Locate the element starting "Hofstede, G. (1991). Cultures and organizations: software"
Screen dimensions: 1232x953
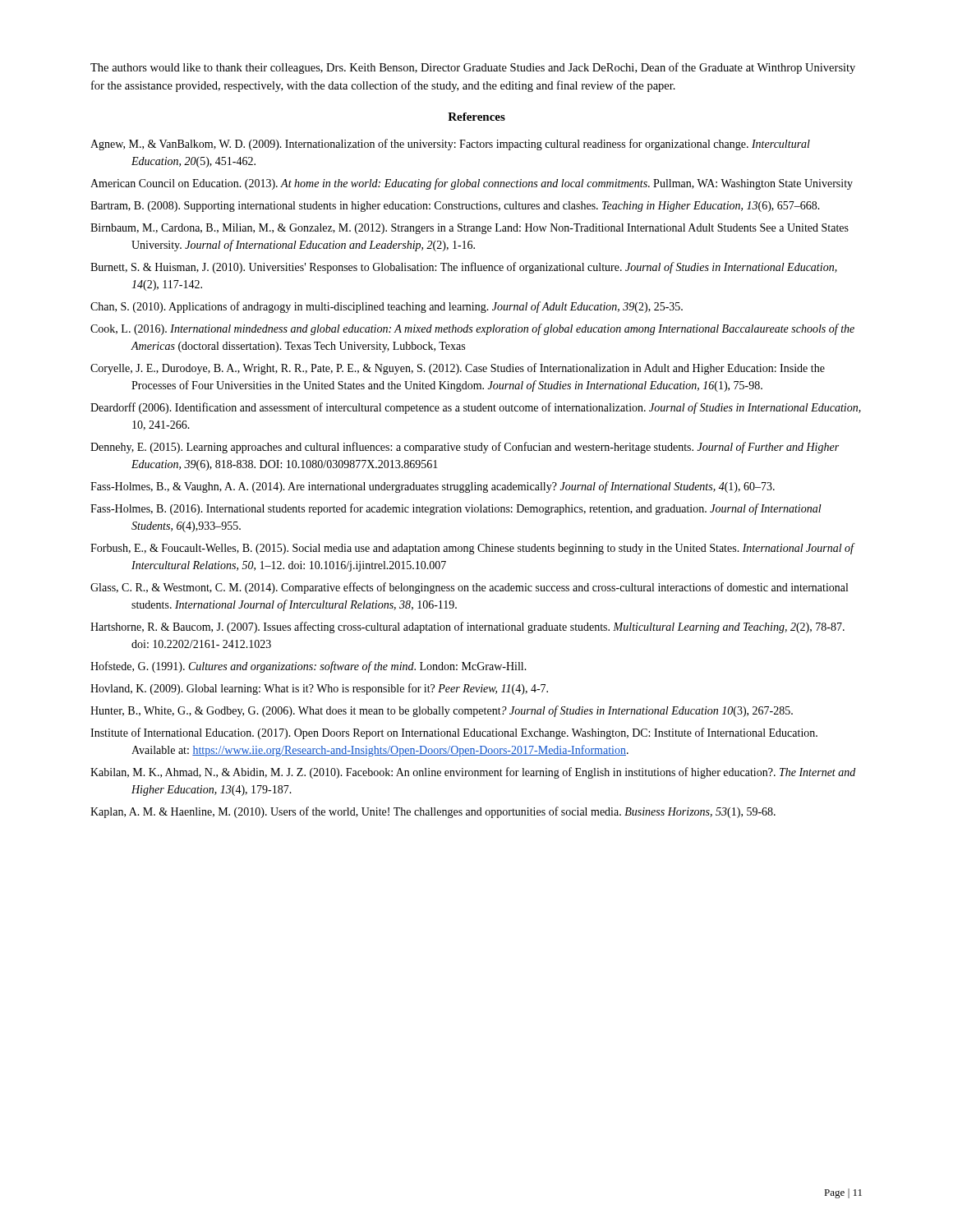tap(309, 666)
